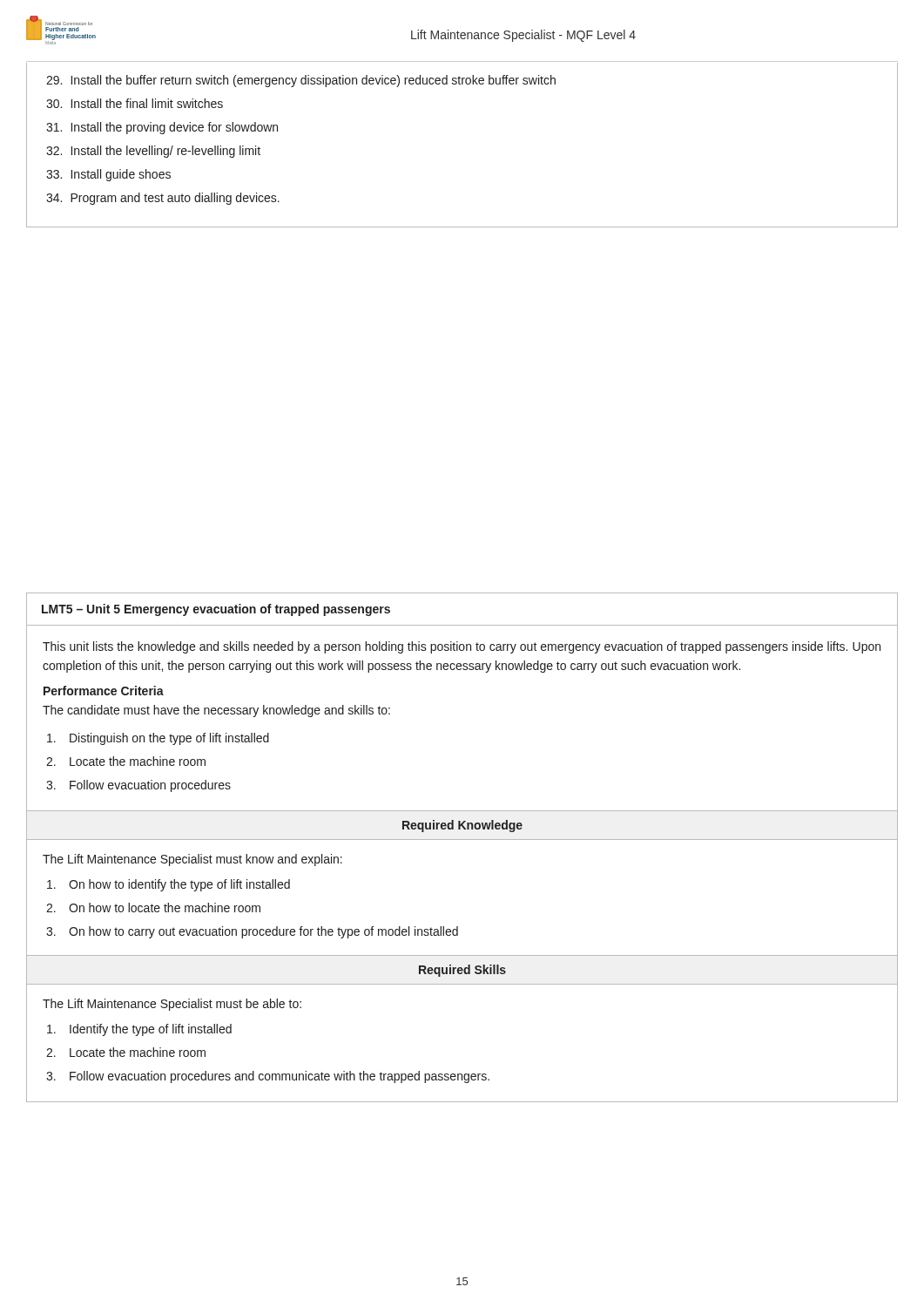Click the passage that begins "The Lift Maintenance Specialist must know and"
Screen dimensions: 1307x924
pos(193,859)
